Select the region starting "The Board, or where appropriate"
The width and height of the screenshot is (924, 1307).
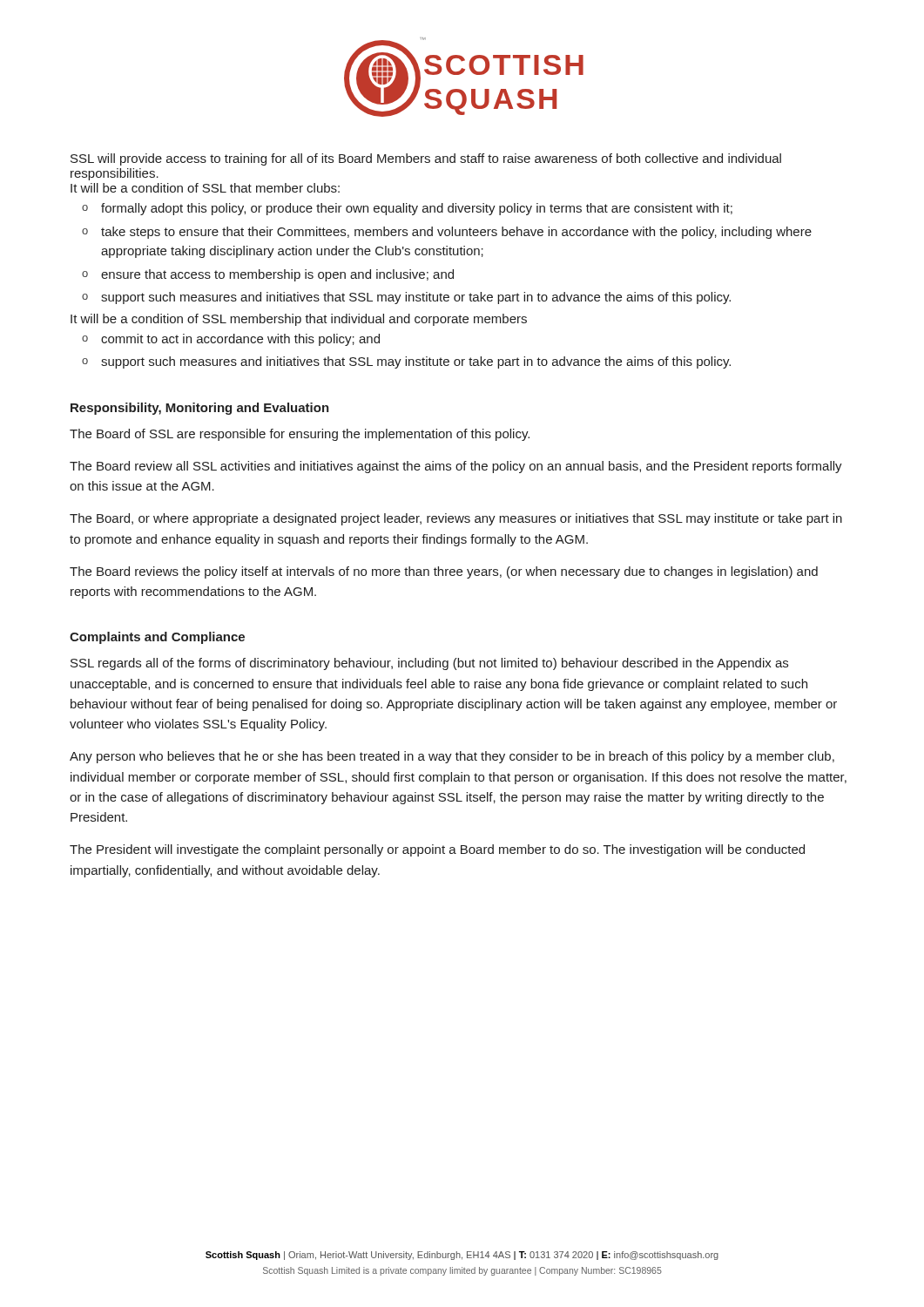click(456, 528)
